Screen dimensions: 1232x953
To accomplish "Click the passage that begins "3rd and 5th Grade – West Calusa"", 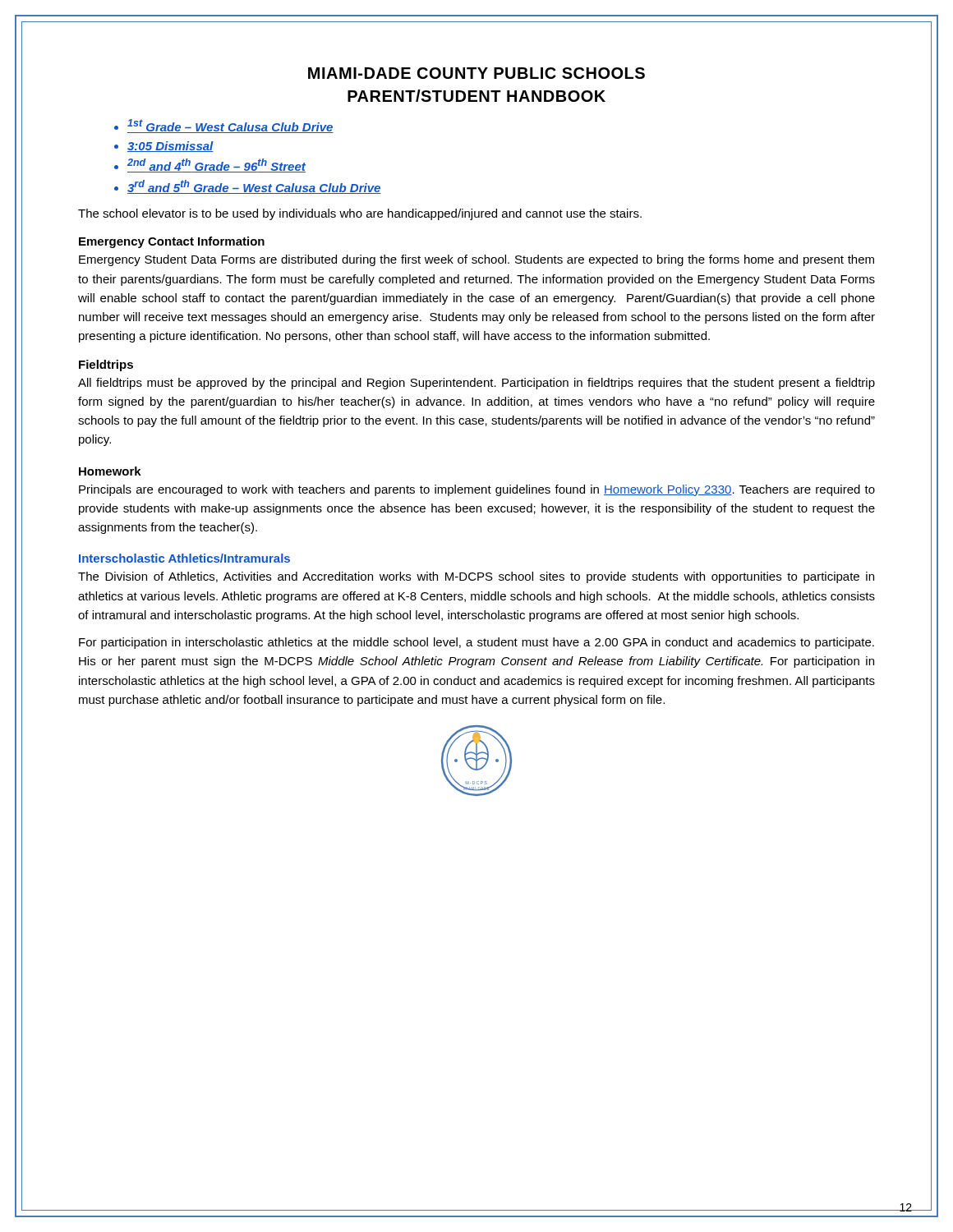I will click(254, 186).
